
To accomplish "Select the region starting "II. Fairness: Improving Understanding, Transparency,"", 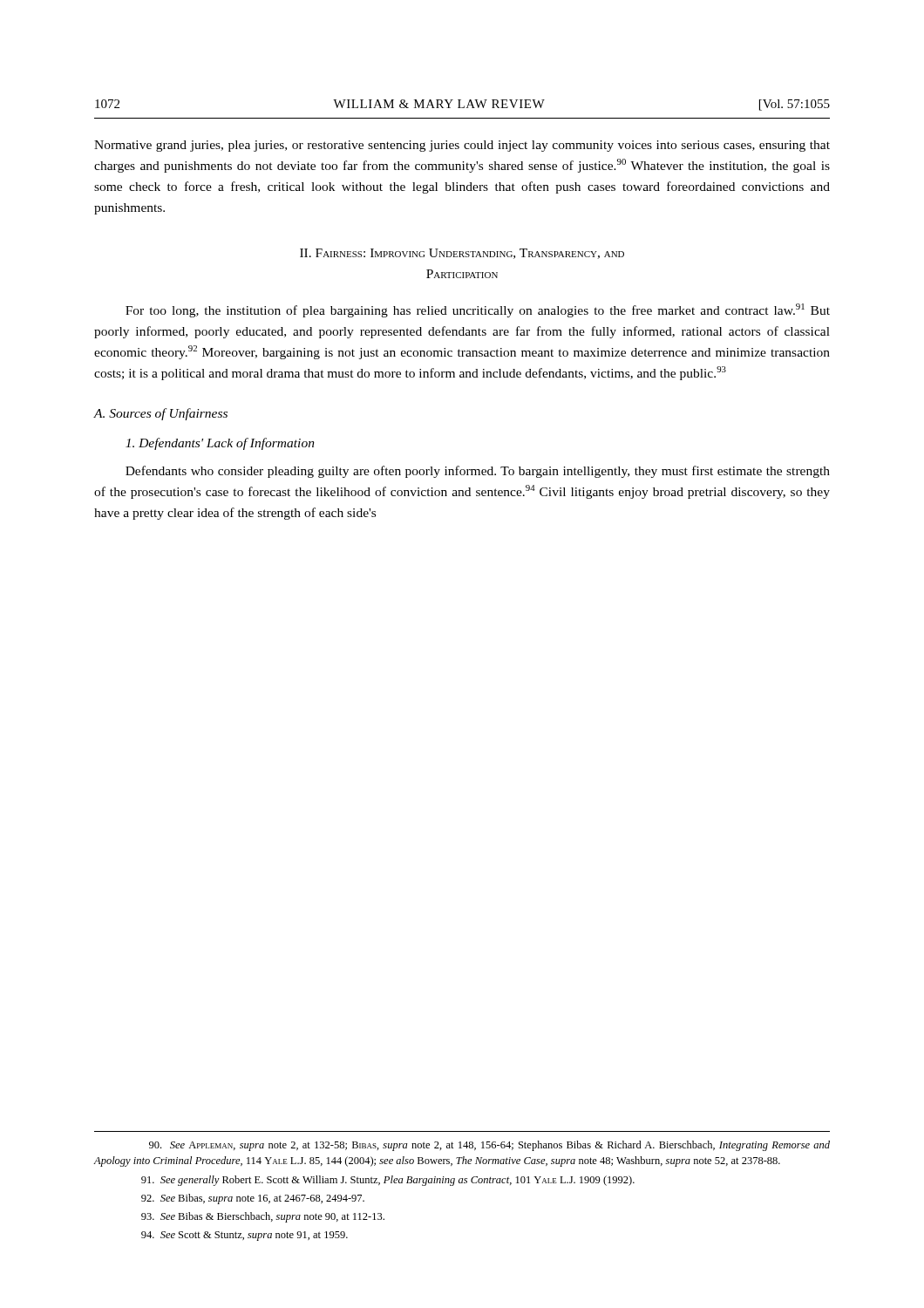I will pyautogui.click(x=462, y=263).
